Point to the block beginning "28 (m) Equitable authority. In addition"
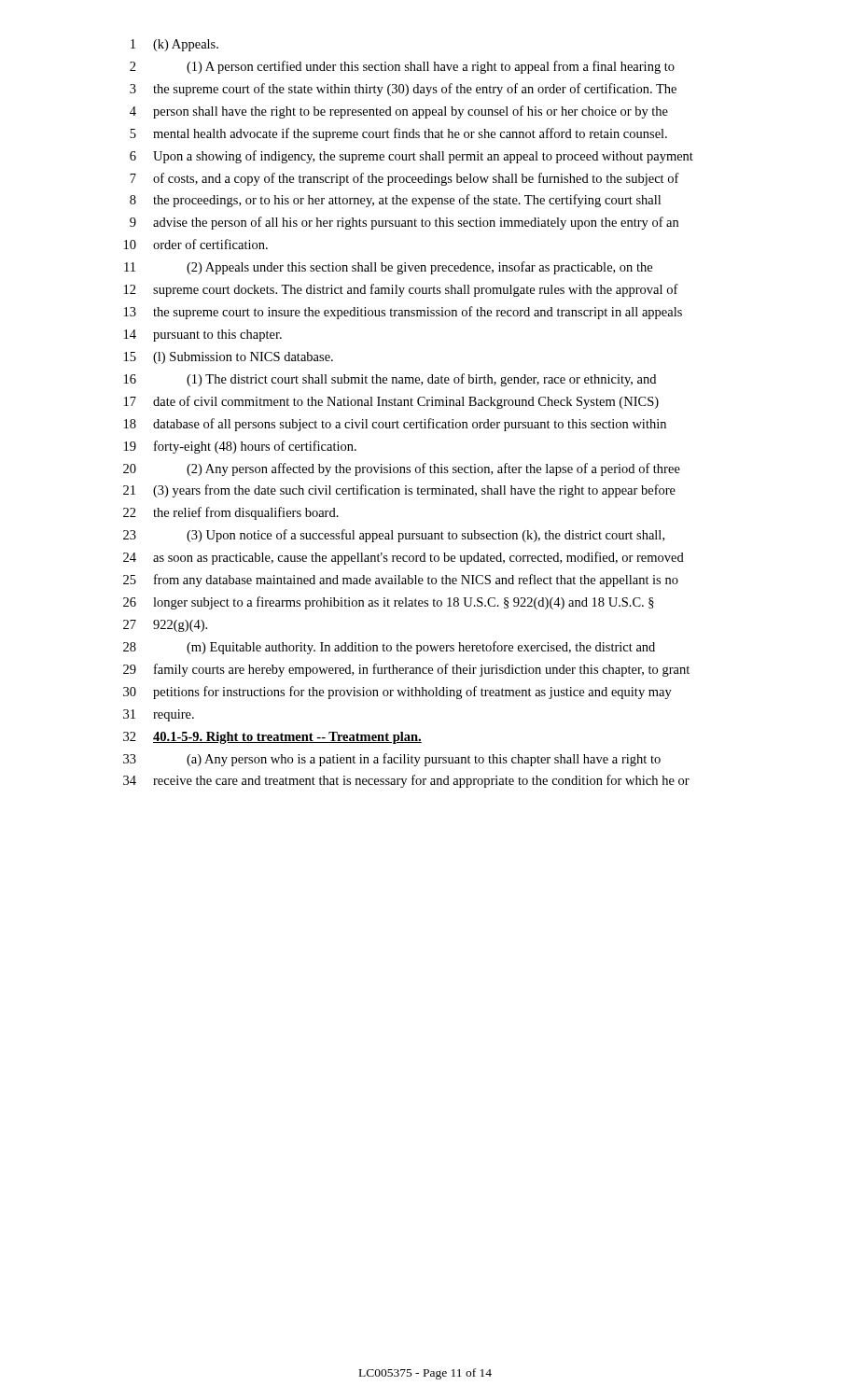 (442, 681)
